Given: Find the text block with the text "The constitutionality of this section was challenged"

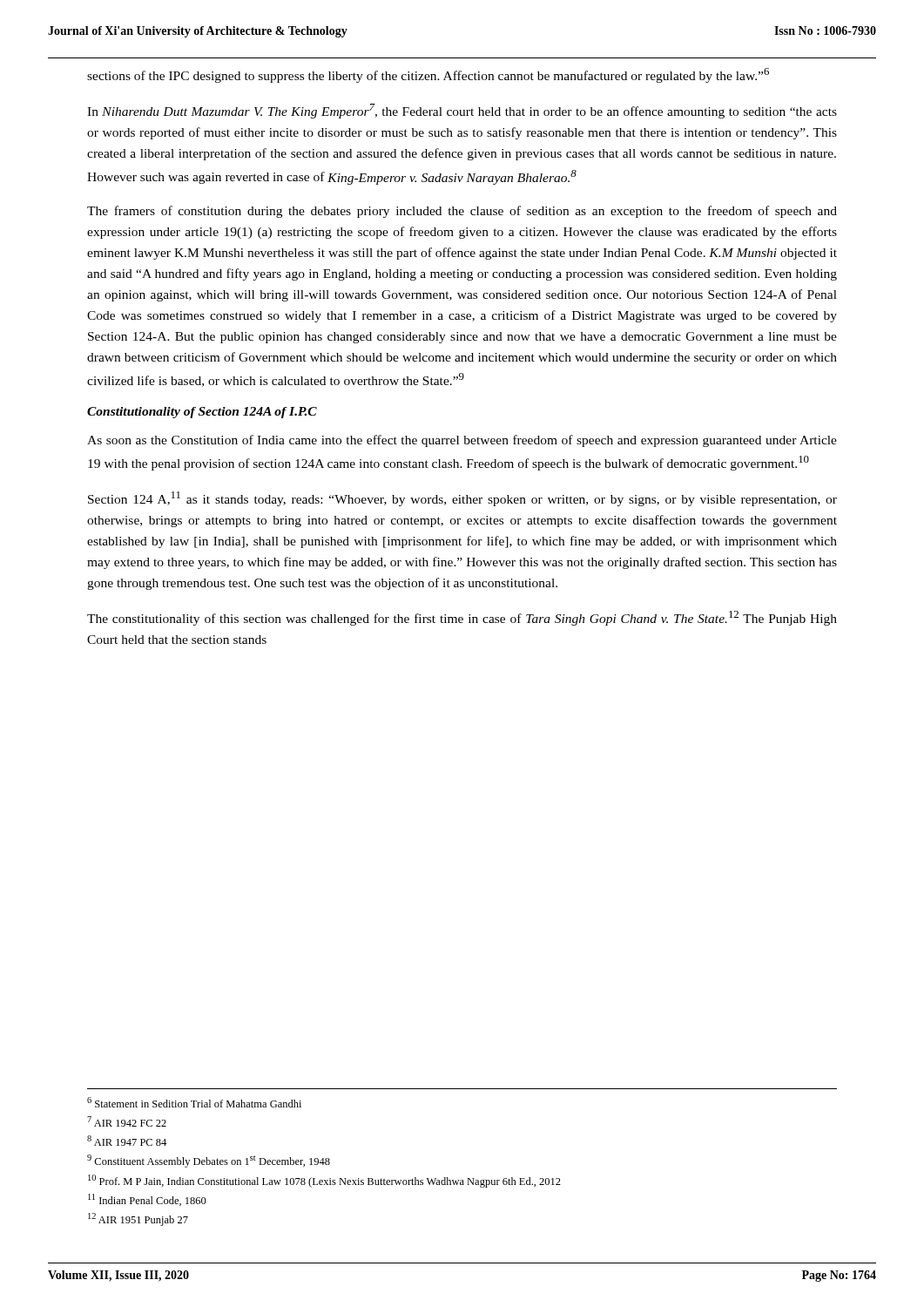Looking at the screenshot, I should click(462, 627).
